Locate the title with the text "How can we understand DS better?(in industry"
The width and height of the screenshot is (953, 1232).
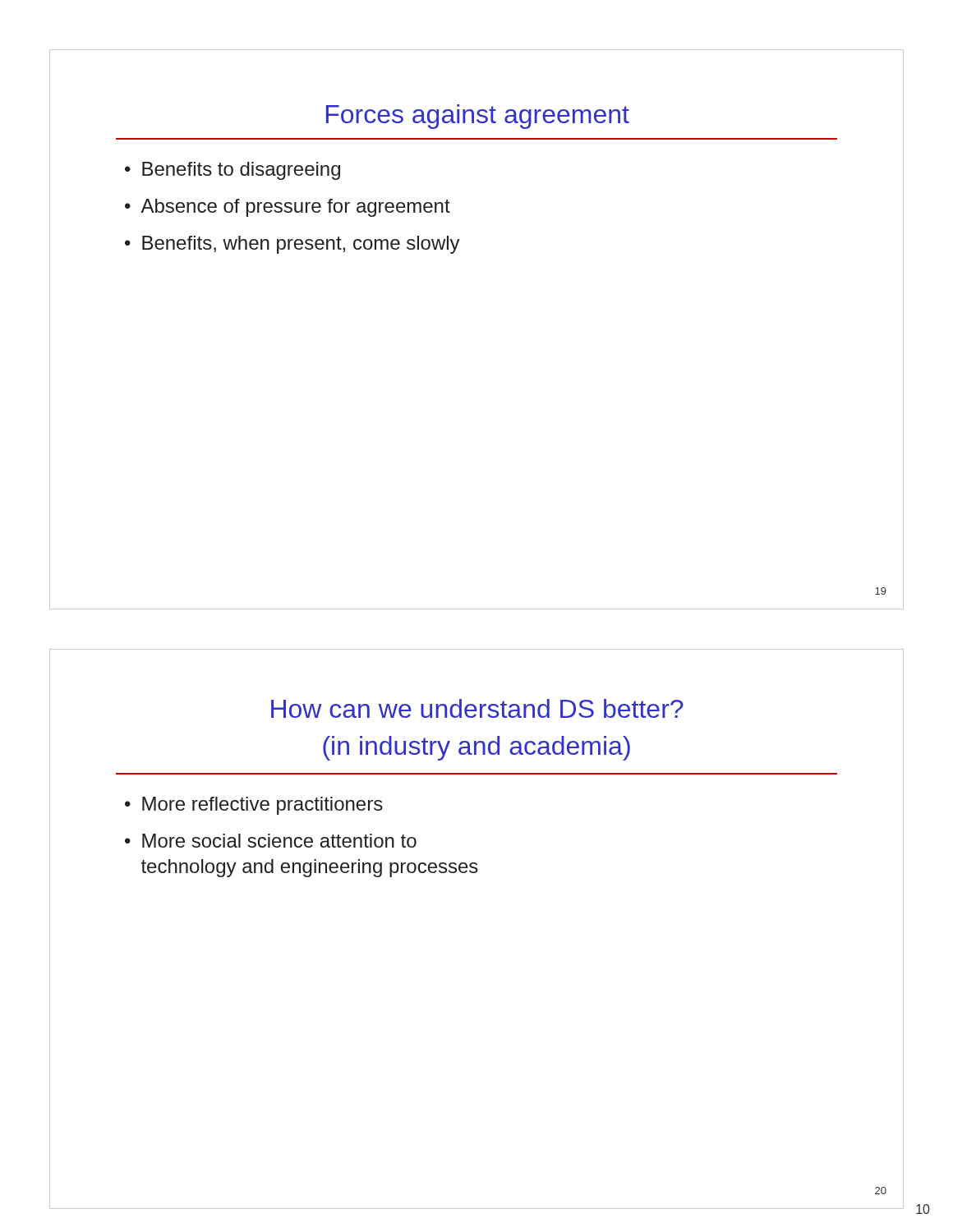(476, 727)
